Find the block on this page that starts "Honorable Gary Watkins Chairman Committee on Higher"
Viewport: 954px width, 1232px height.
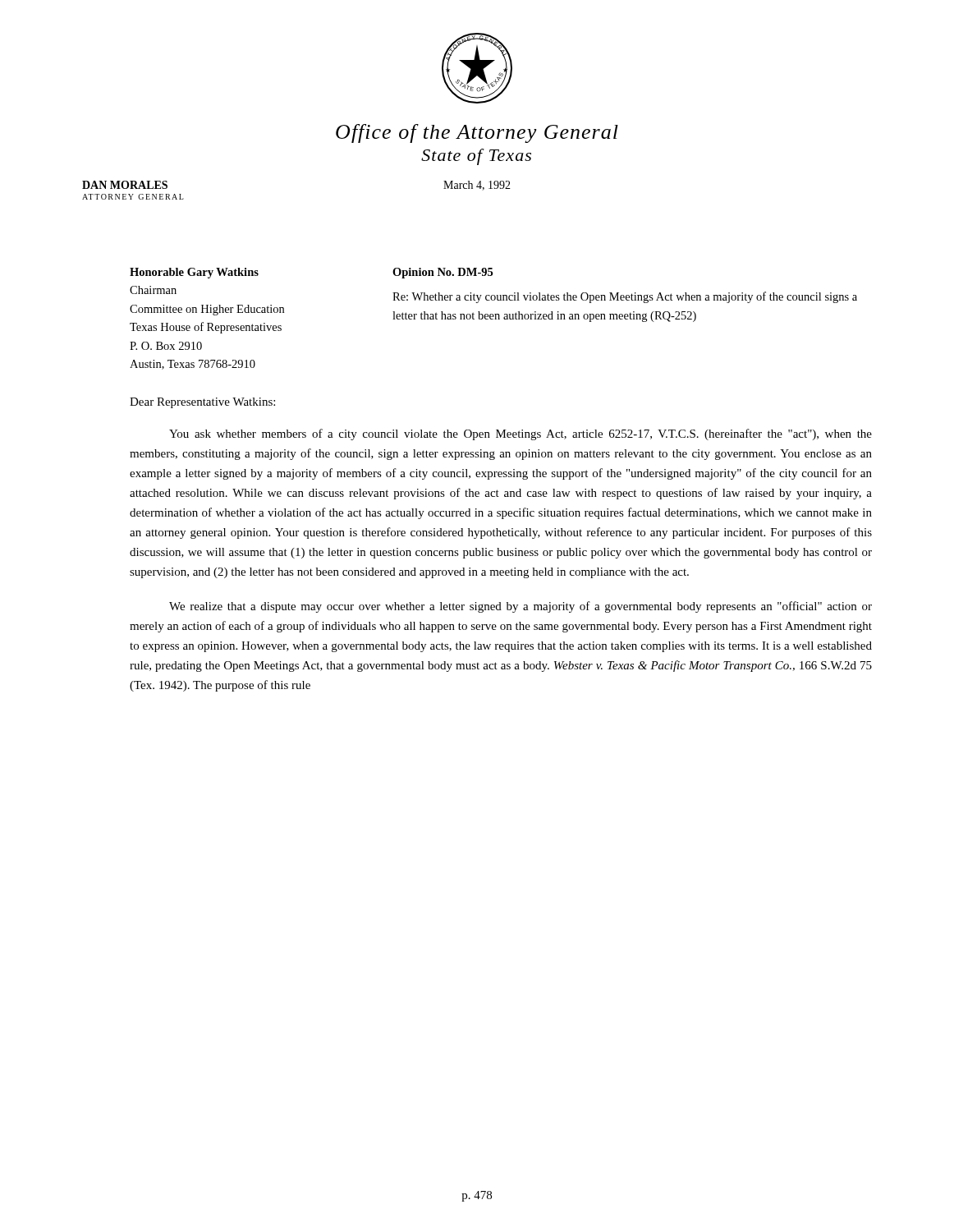pyautogui.click(x=207, y=318)
